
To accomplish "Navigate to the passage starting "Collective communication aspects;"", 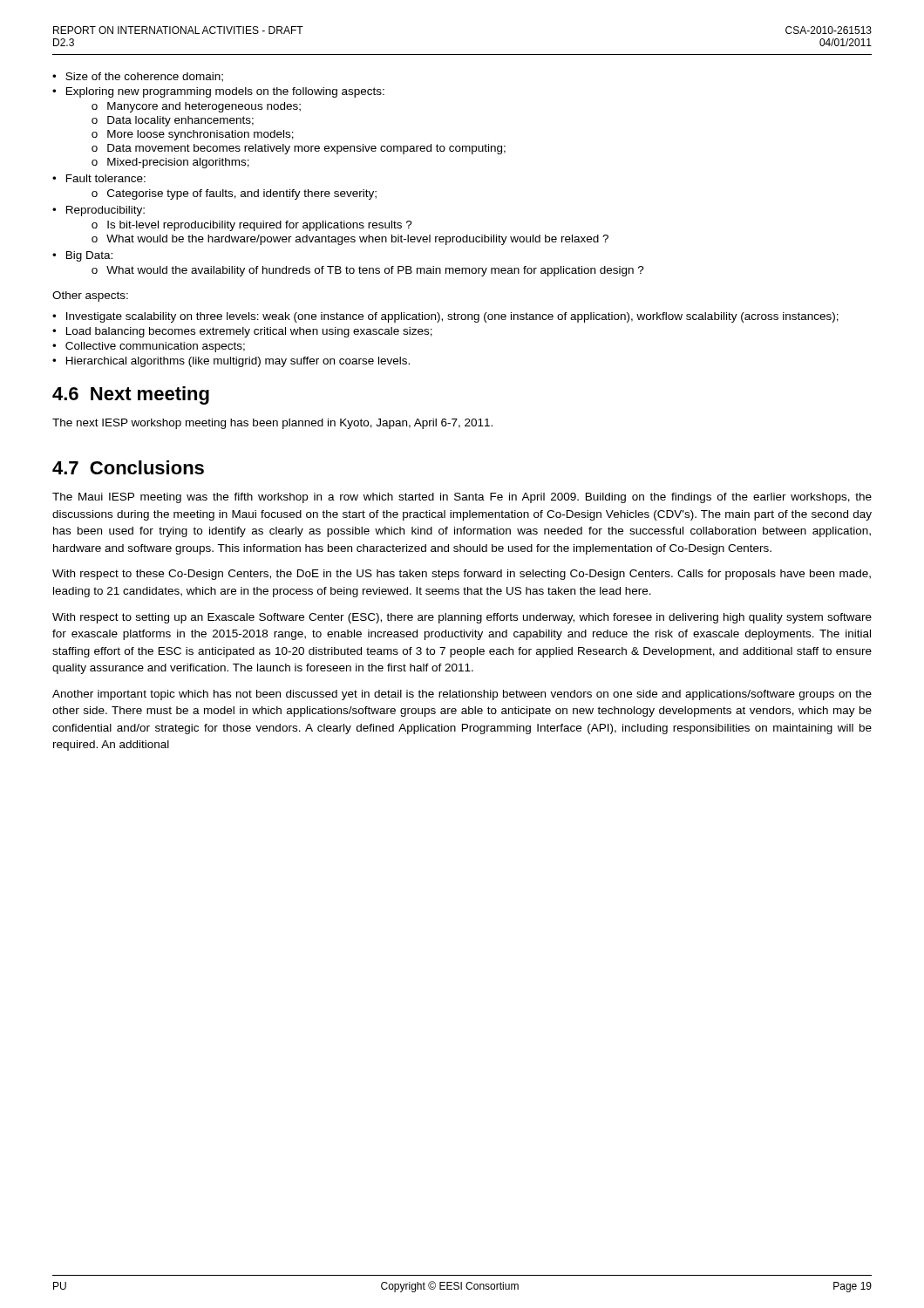I will pos(149,347).
